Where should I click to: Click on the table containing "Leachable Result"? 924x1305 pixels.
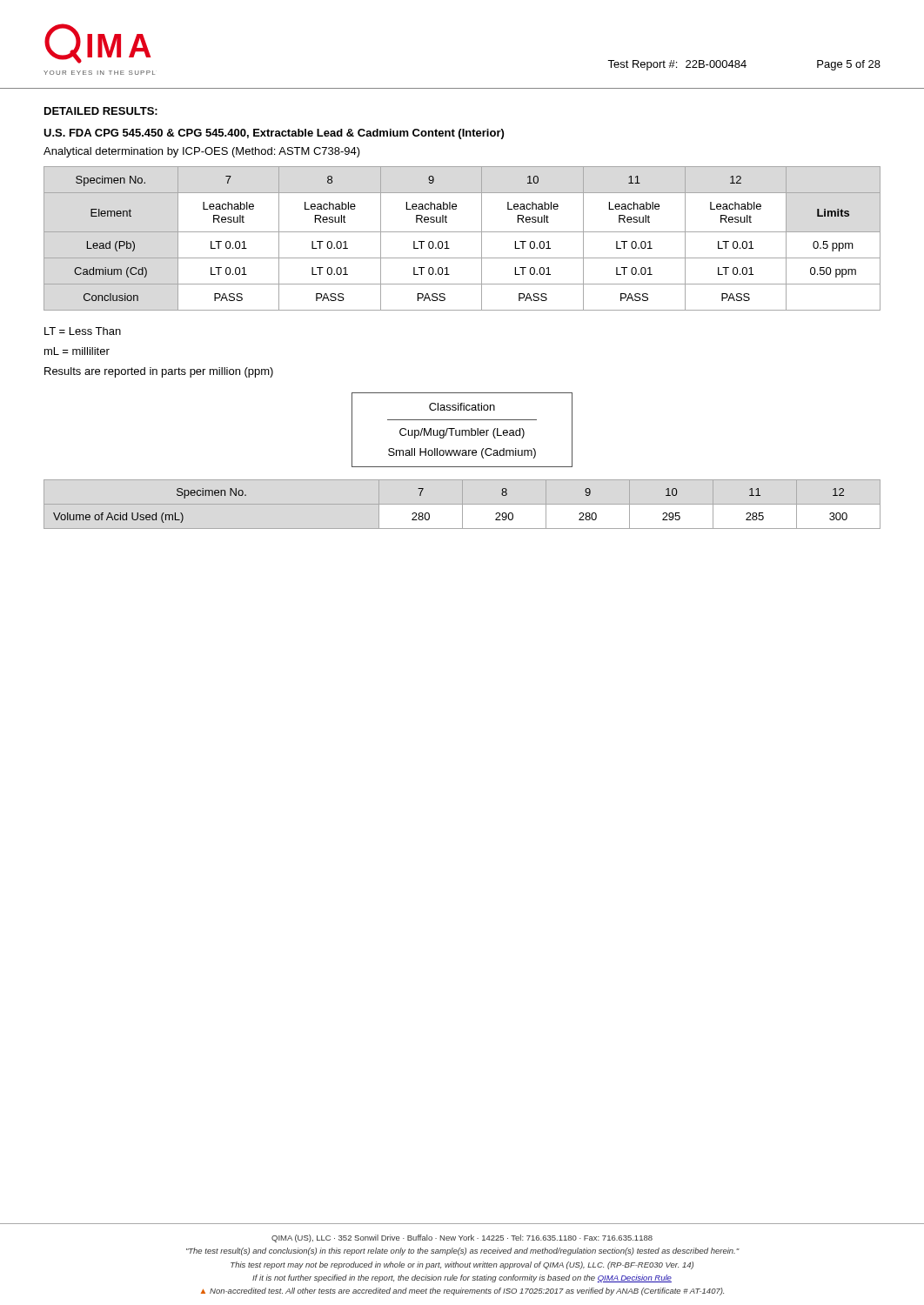pos(462,238)
